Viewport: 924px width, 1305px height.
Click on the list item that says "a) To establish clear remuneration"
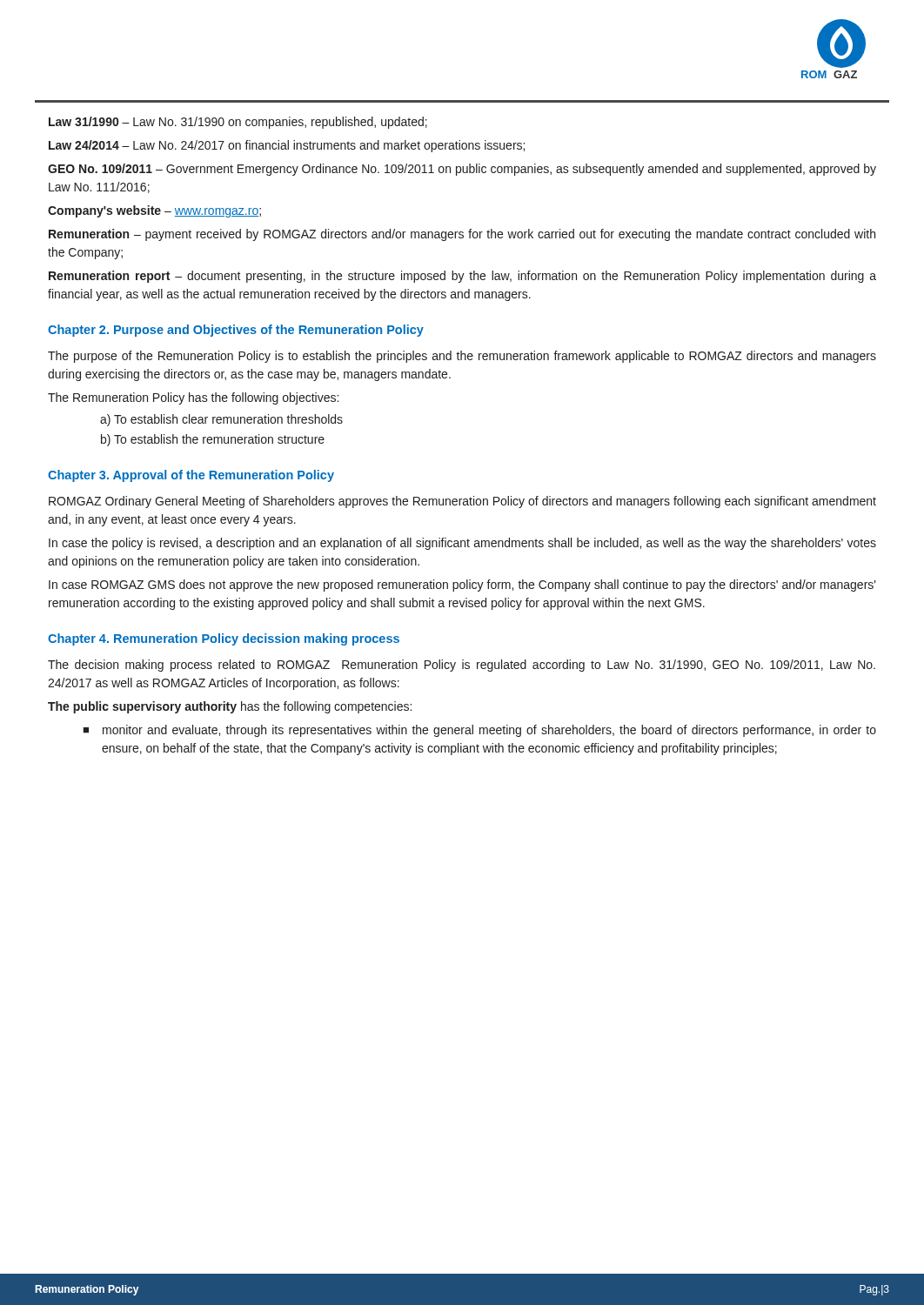(x=221, y=419)
